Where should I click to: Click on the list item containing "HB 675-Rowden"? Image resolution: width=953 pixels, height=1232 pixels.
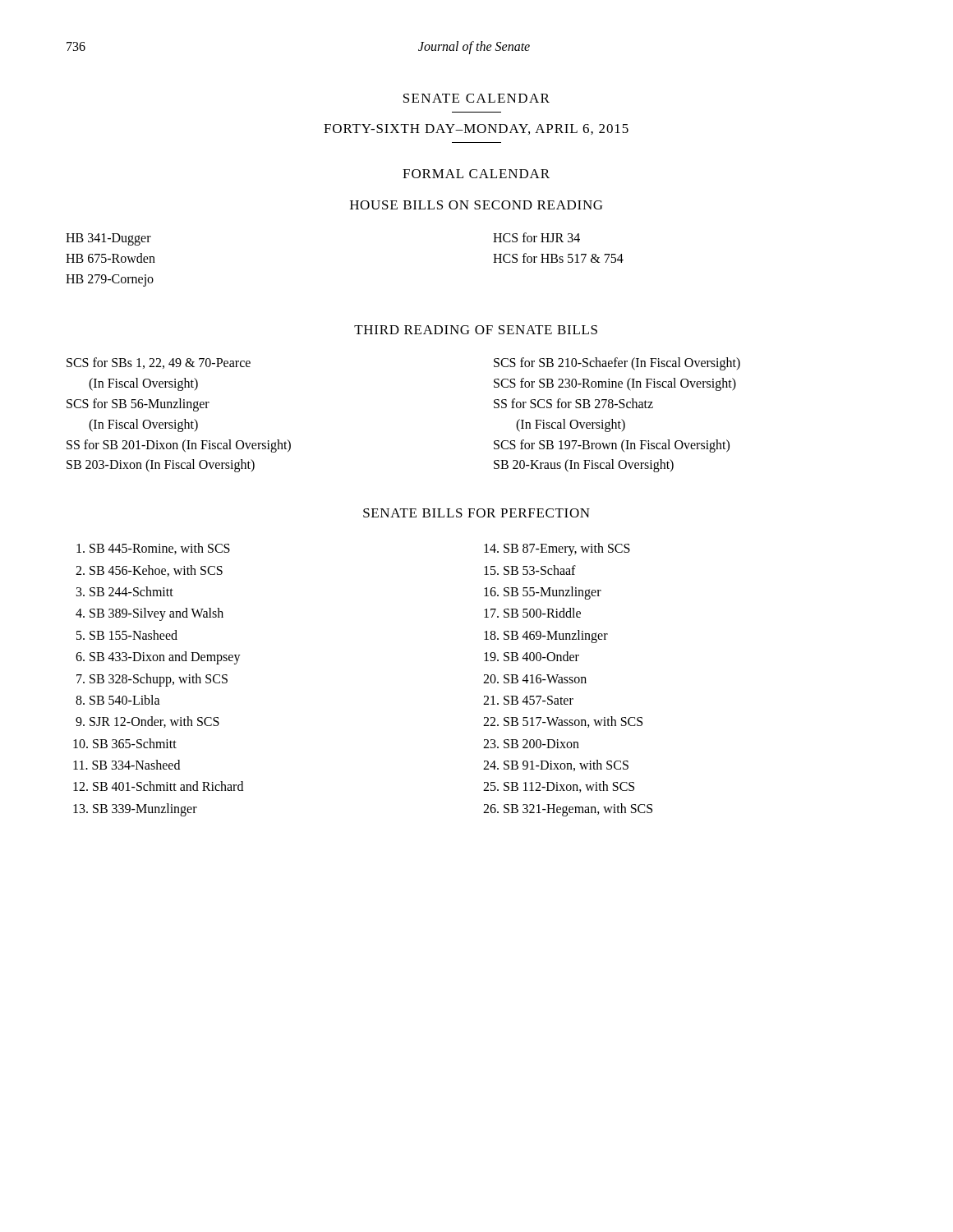click(110, 258)
